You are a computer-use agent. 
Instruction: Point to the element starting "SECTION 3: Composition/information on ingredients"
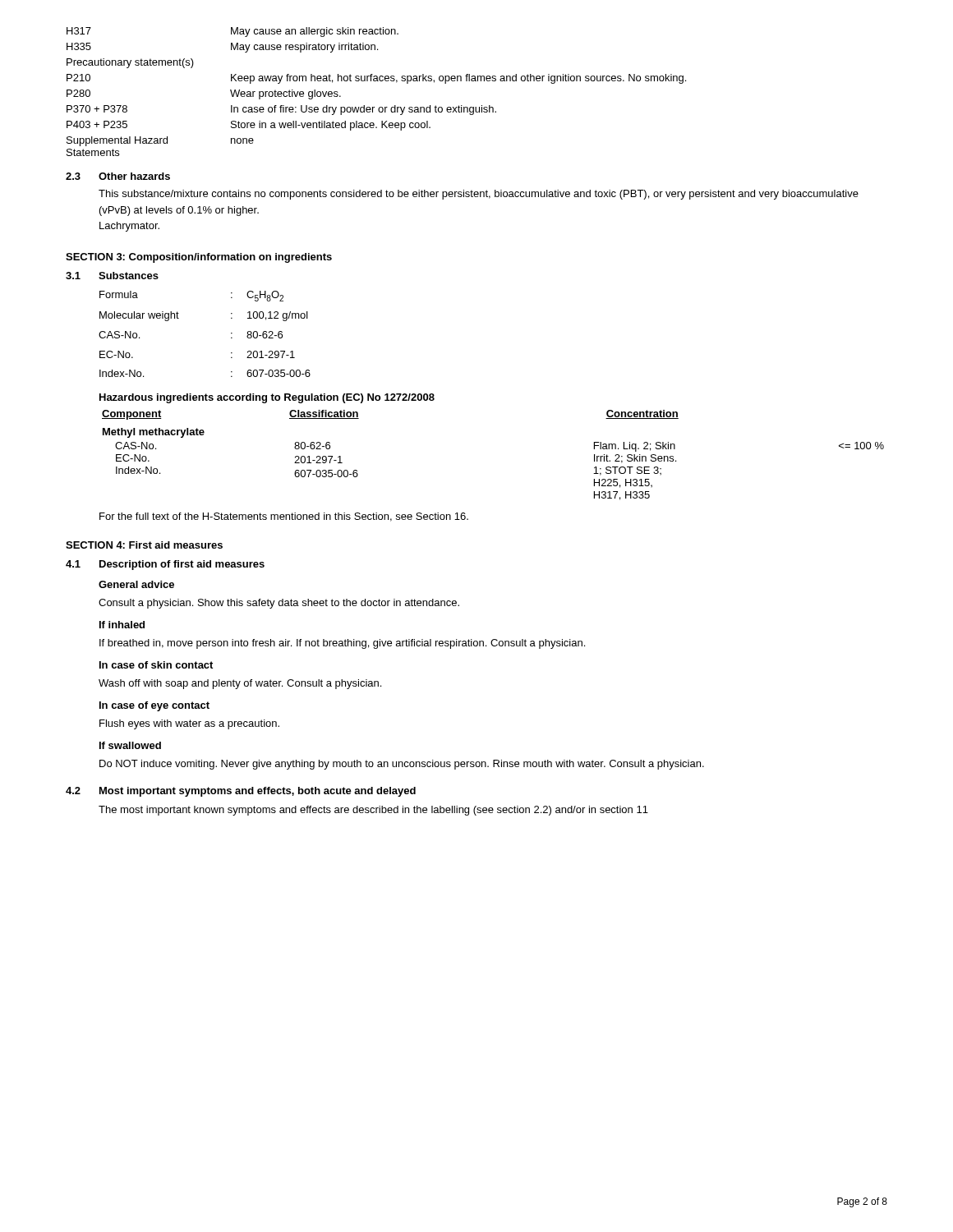199,256
